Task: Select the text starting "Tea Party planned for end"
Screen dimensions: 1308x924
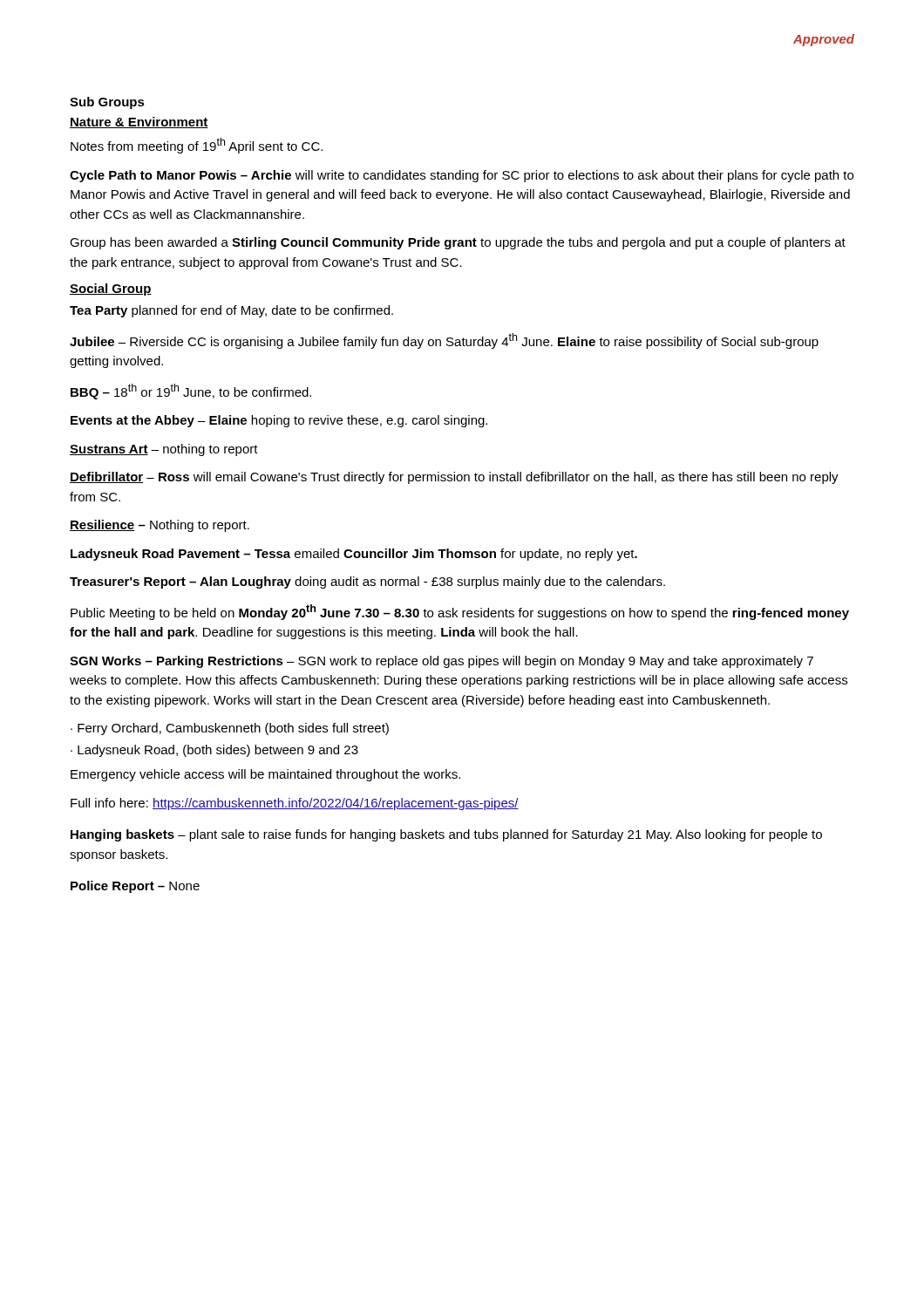Action: [x=231, y=311]
